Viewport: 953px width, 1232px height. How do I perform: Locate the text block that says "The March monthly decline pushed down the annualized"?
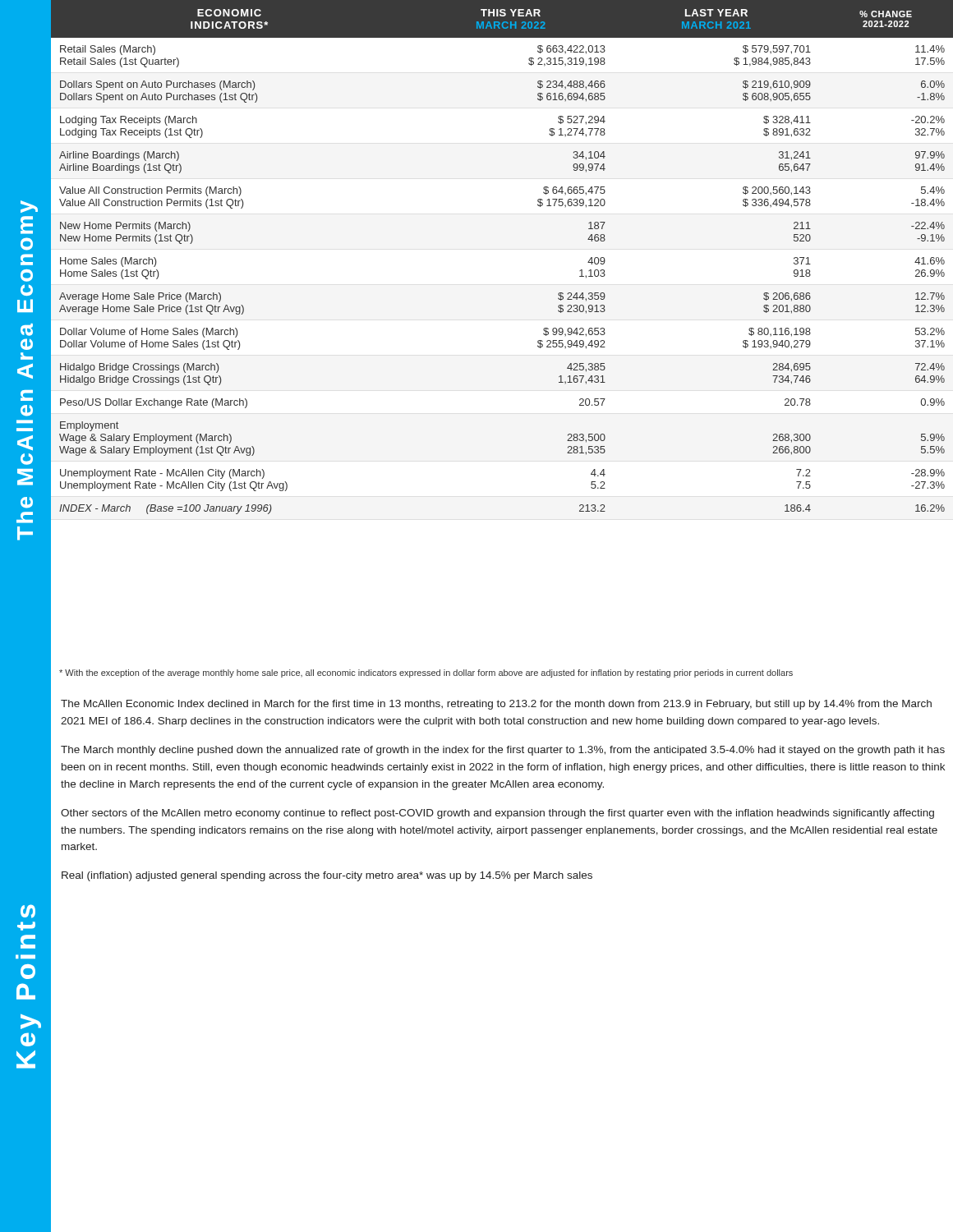[503, 766]
